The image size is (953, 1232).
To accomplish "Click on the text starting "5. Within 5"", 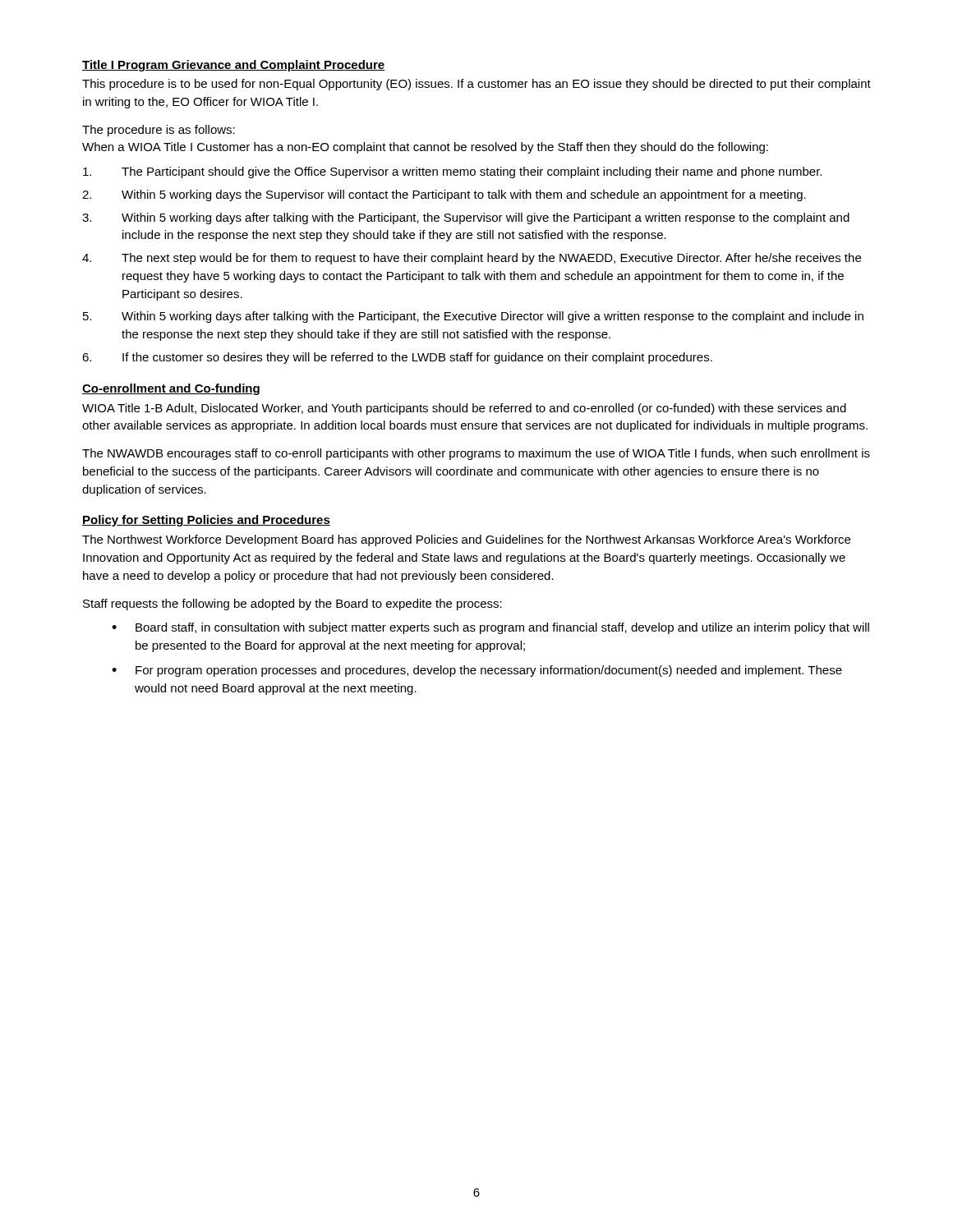I will [476, 325].
